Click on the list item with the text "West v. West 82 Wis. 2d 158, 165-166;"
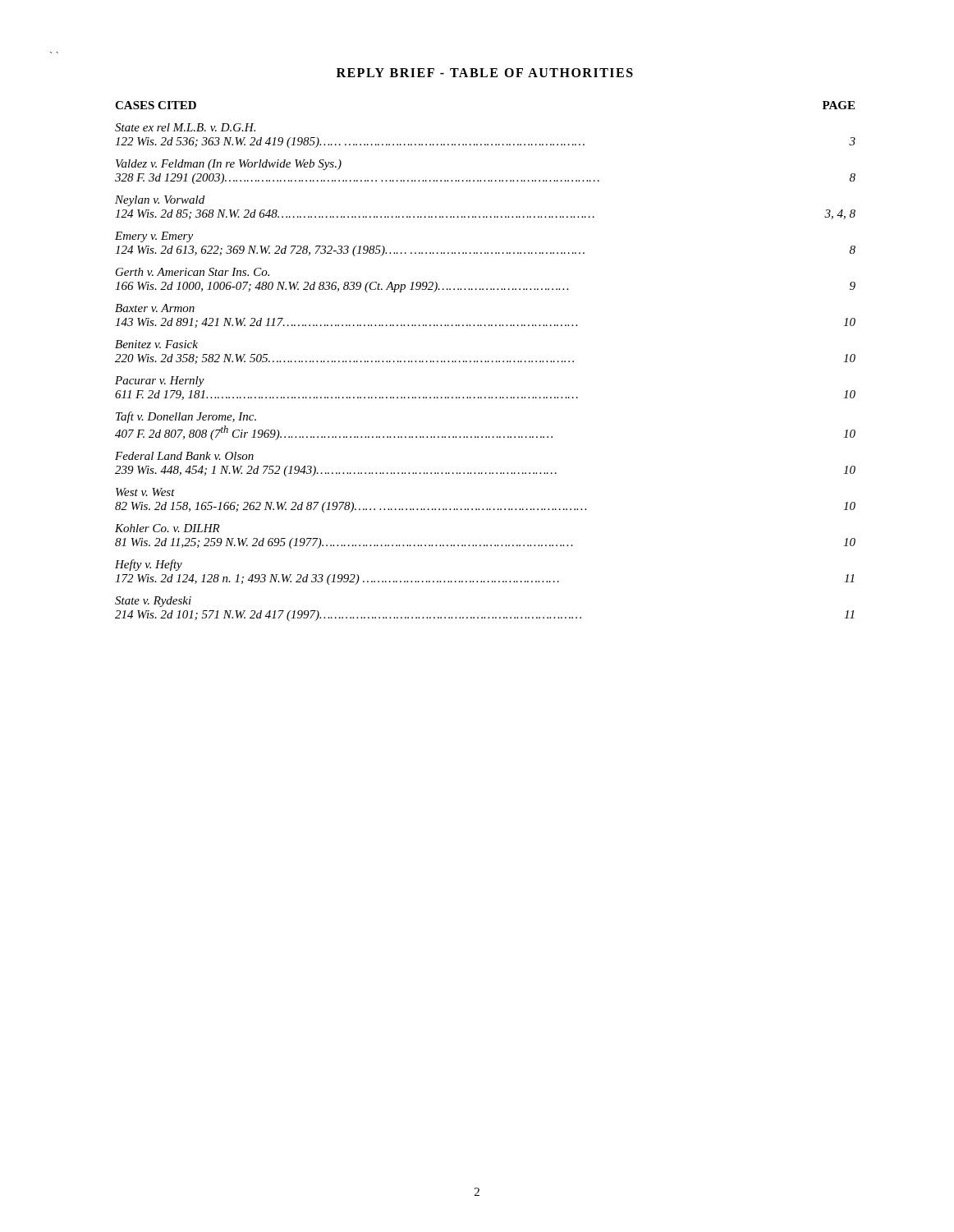This screenshot has height=1232, width=954. [x=485, y=499]
